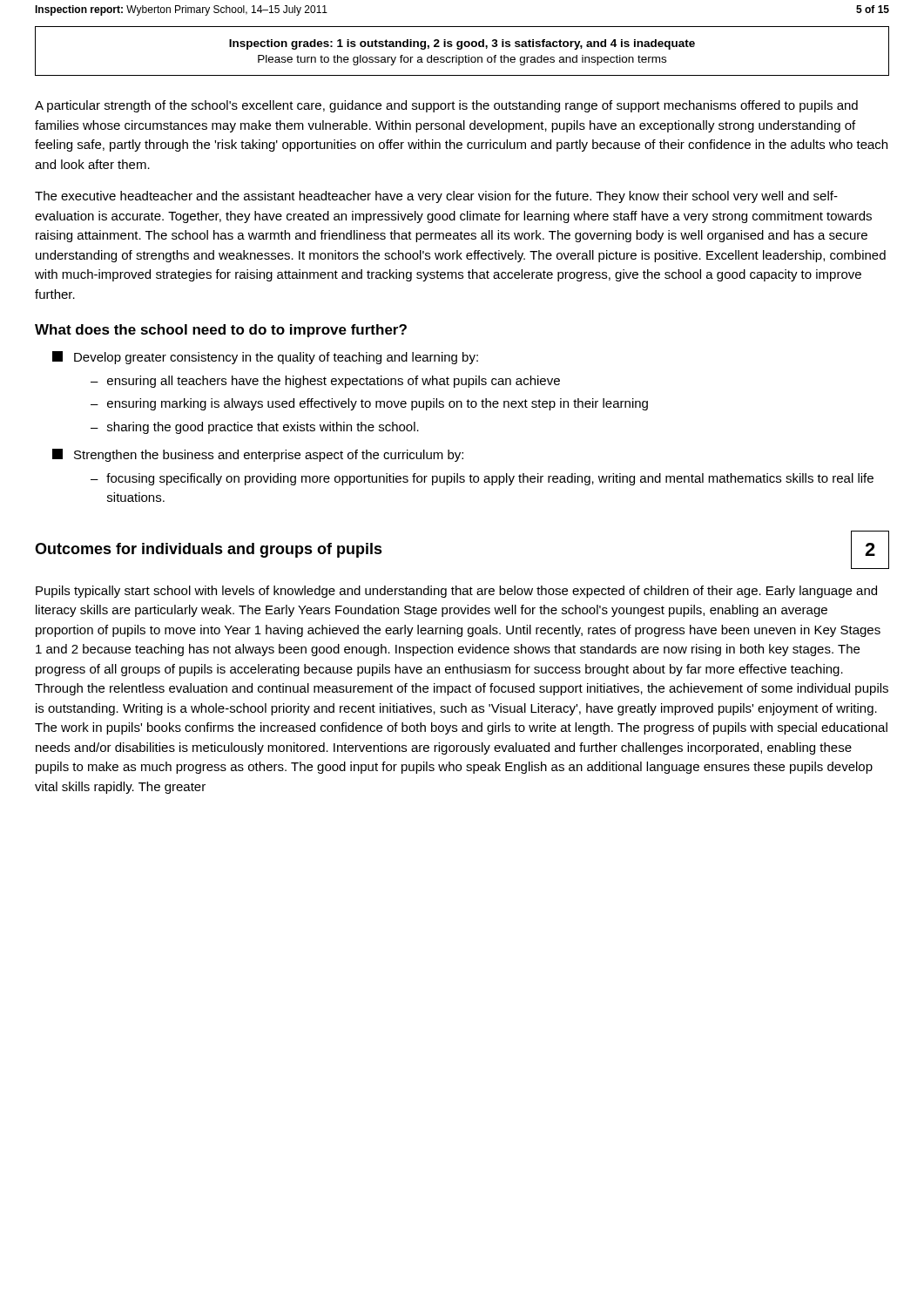Point to the block beginning "– ensuring all teachers have the highest expectations"

(490, 381)
